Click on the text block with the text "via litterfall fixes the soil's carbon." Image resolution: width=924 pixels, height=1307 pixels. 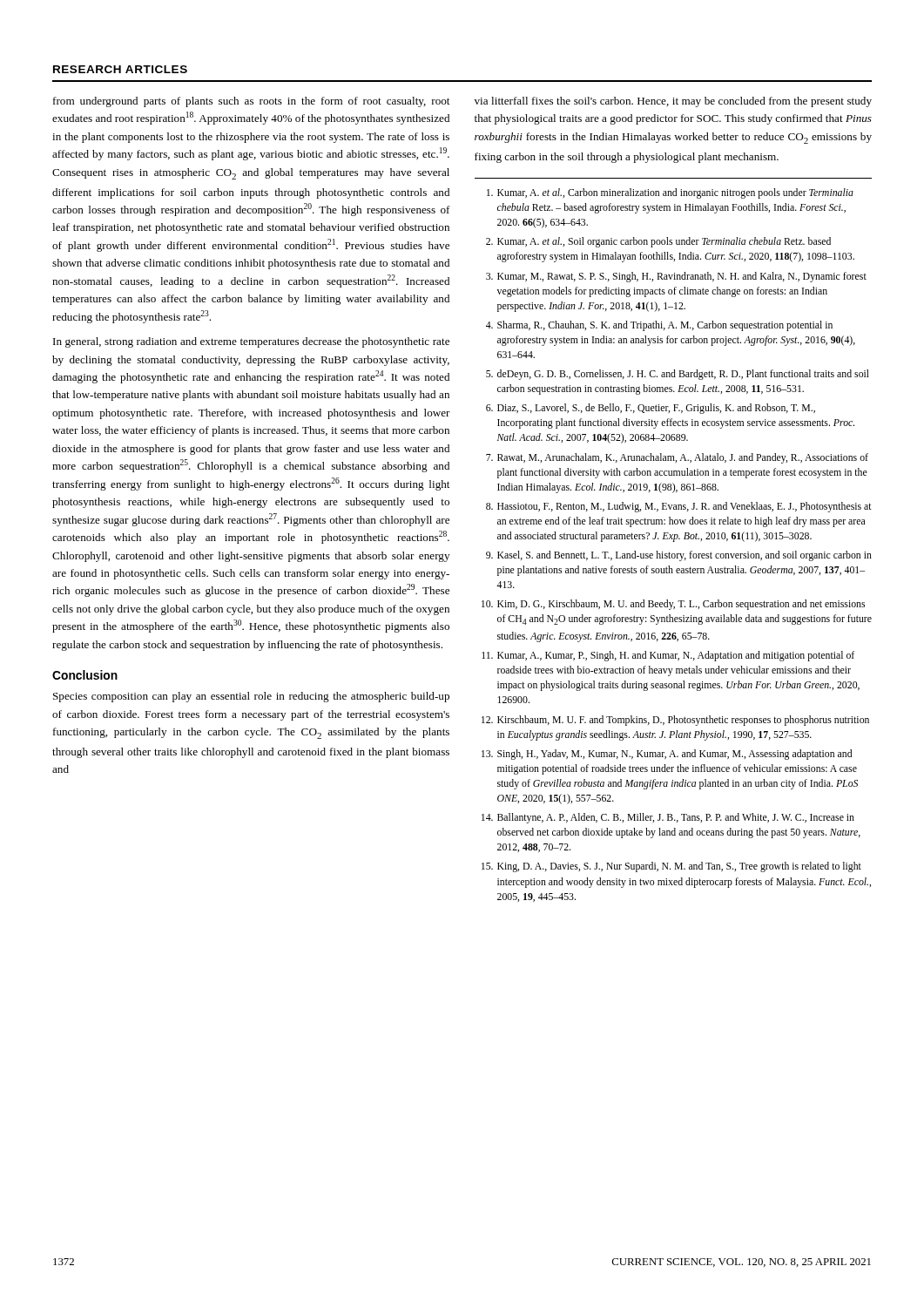point(673,129)
